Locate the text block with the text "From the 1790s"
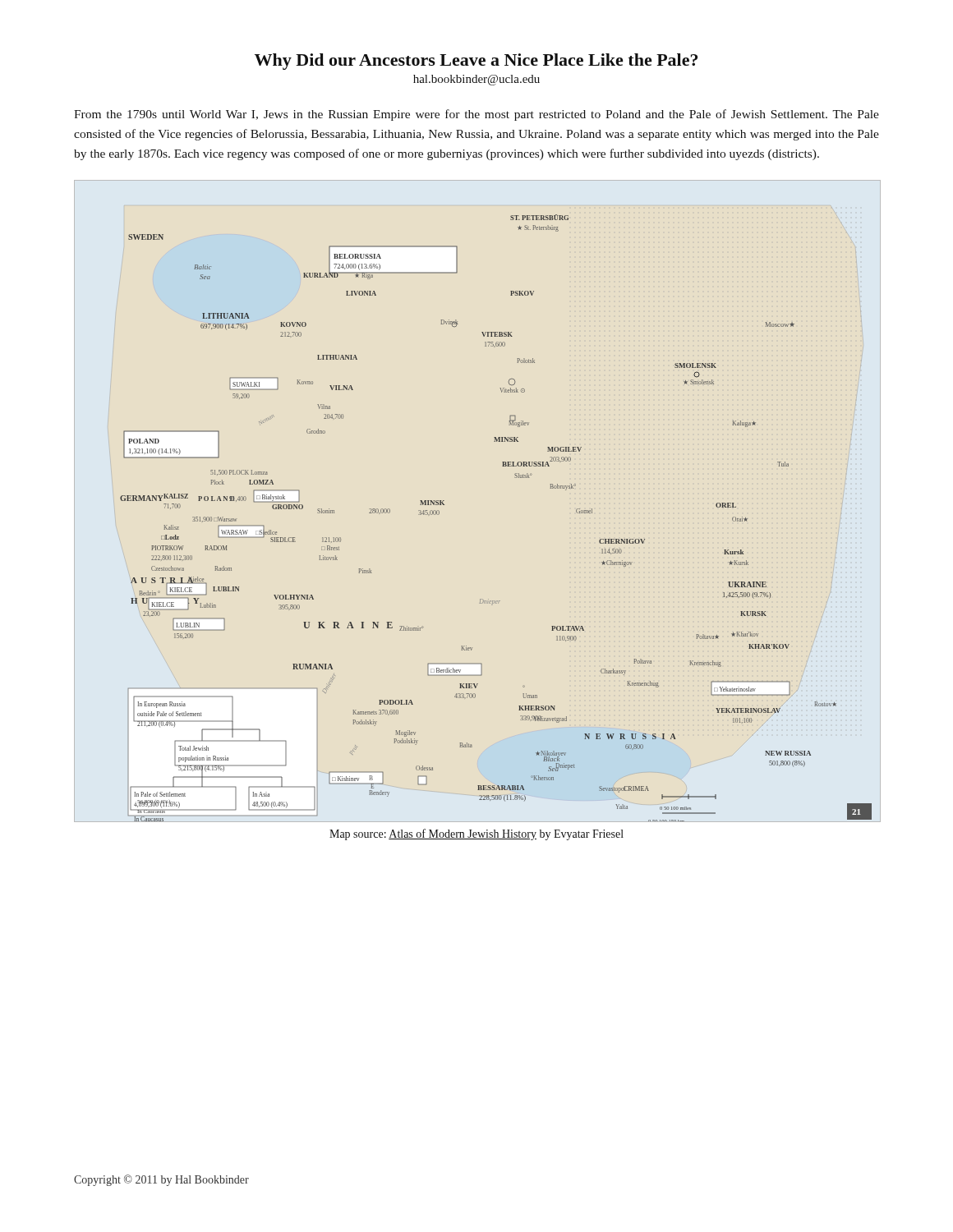Viewport: 953px width, 1232px height. (476, 133)
